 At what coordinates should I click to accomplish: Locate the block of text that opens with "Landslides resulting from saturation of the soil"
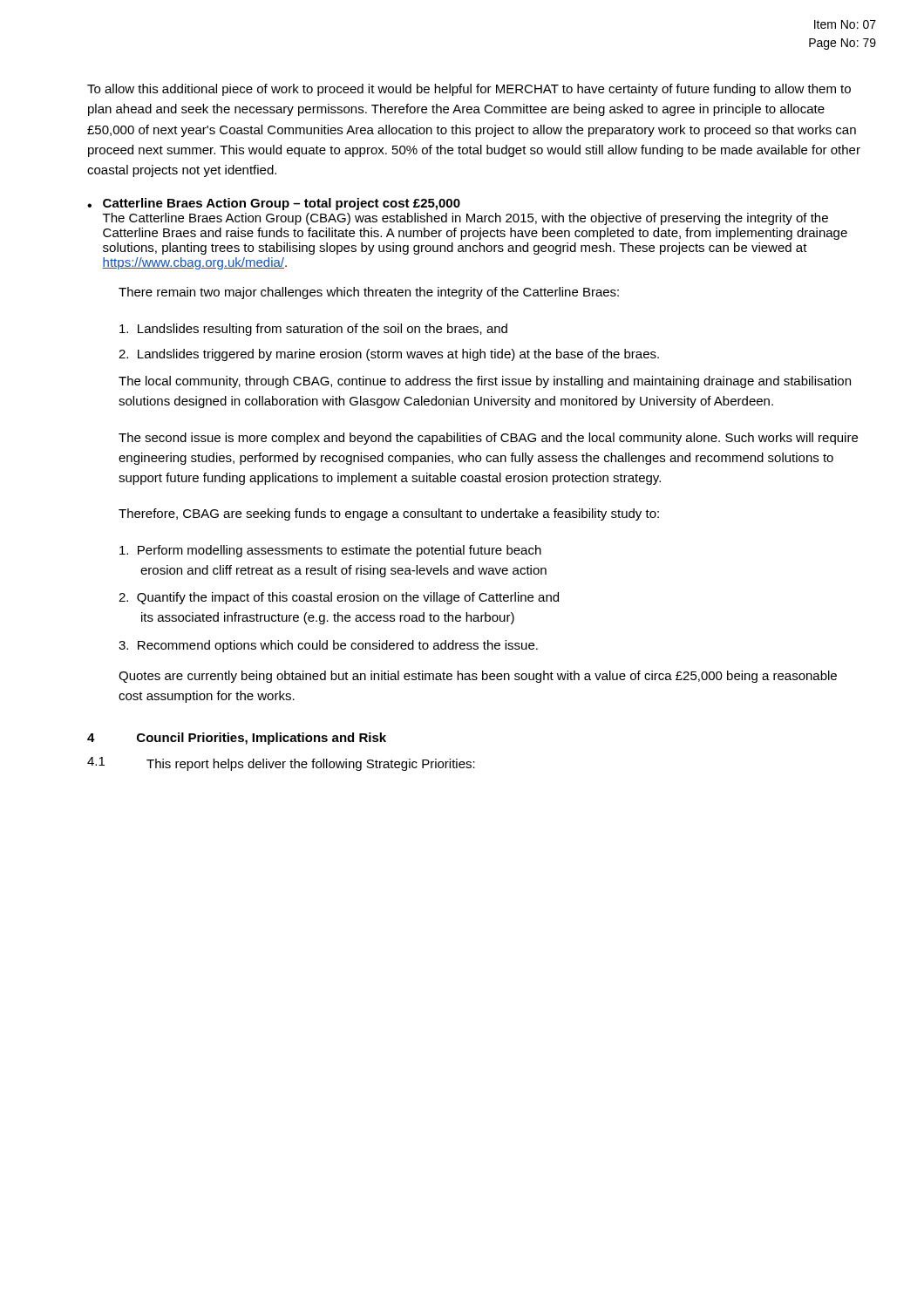point(313,328)
